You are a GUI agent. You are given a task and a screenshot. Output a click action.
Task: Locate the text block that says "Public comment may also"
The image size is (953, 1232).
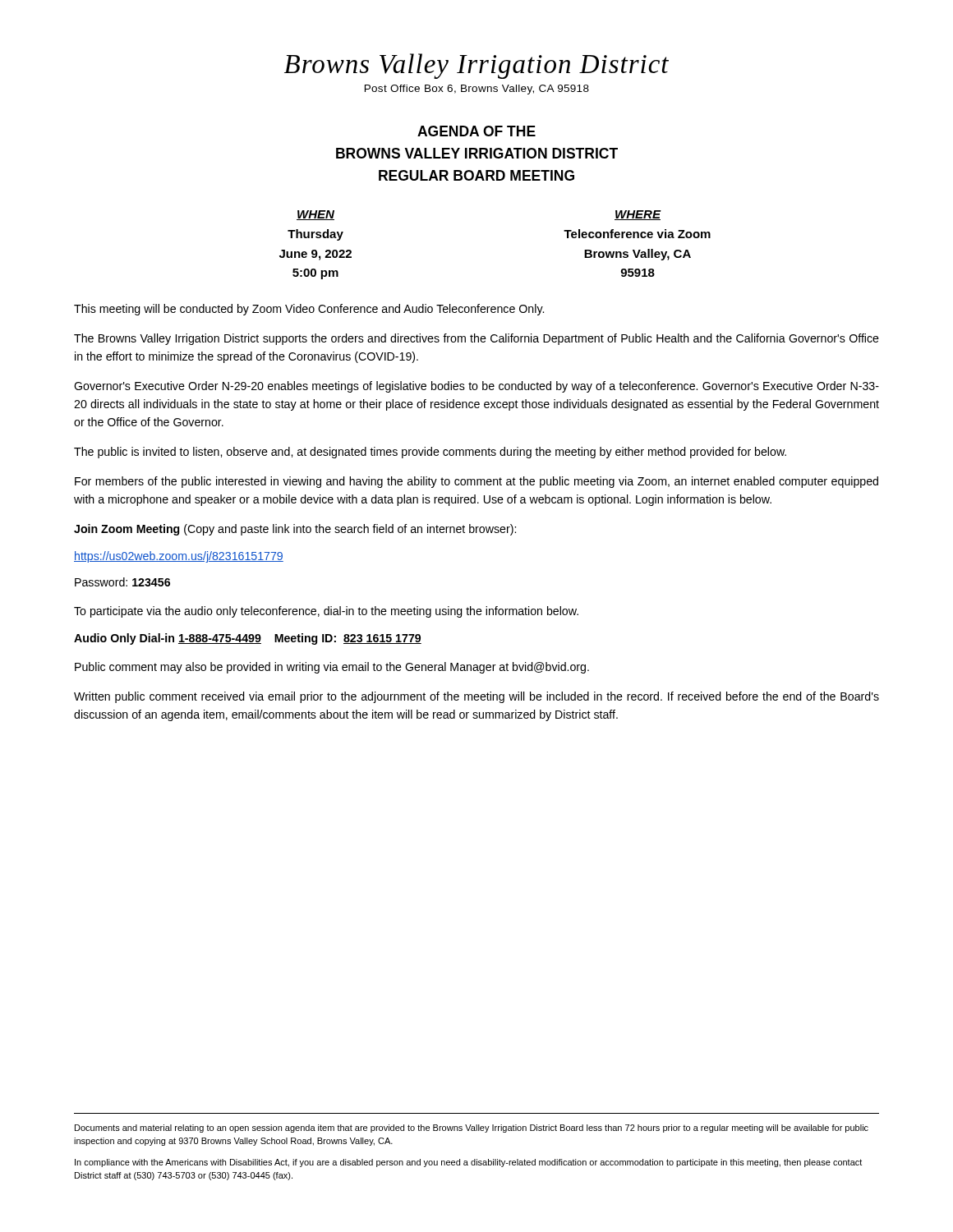(332, 667)
